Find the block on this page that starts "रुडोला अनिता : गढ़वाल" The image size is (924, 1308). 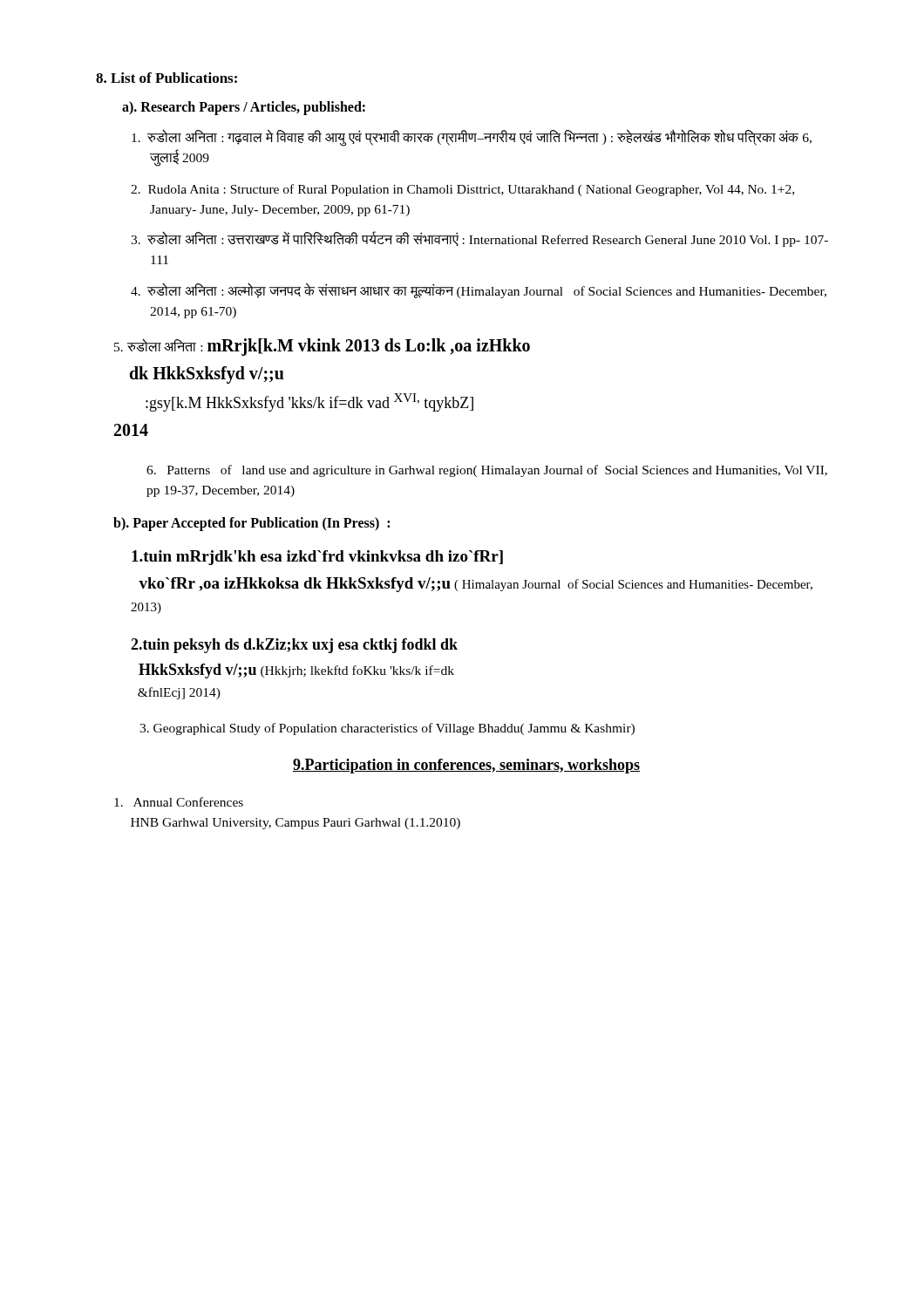(x=472, y=147)
